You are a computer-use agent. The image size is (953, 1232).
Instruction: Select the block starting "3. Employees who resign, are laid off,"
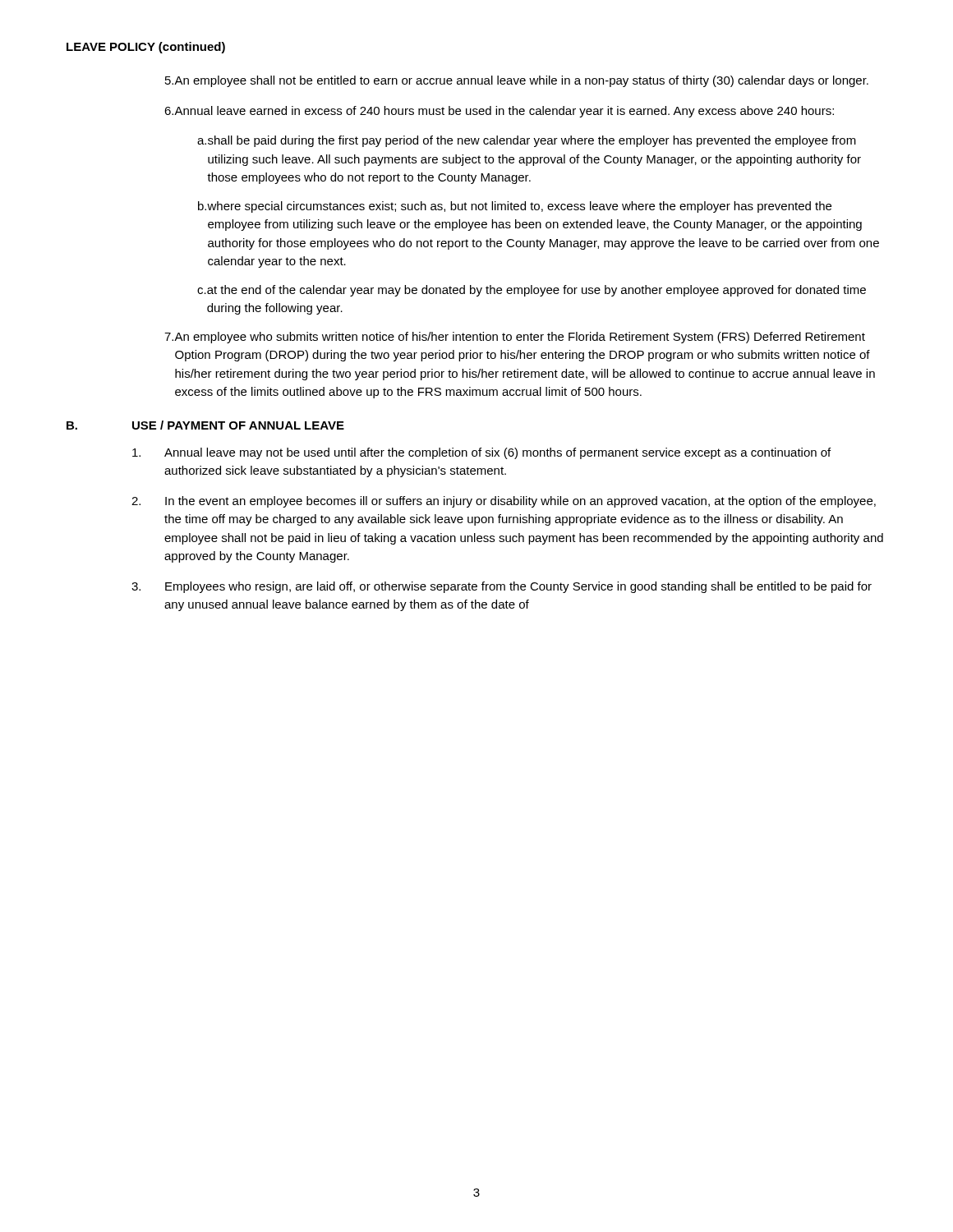[476, 595]
